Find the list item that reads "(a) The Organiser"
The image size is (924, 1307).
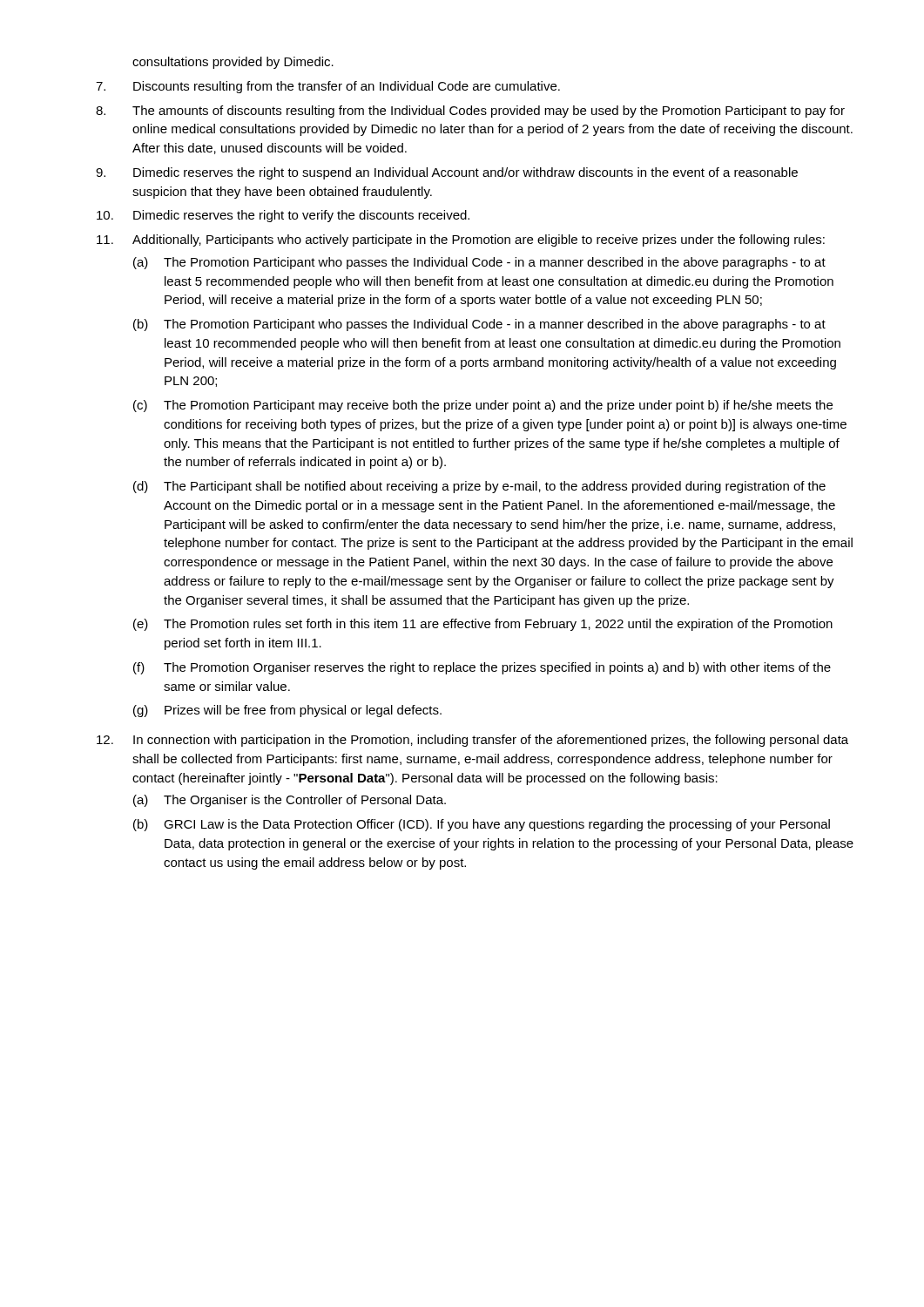pyautogui.click(x=290, y=801)
